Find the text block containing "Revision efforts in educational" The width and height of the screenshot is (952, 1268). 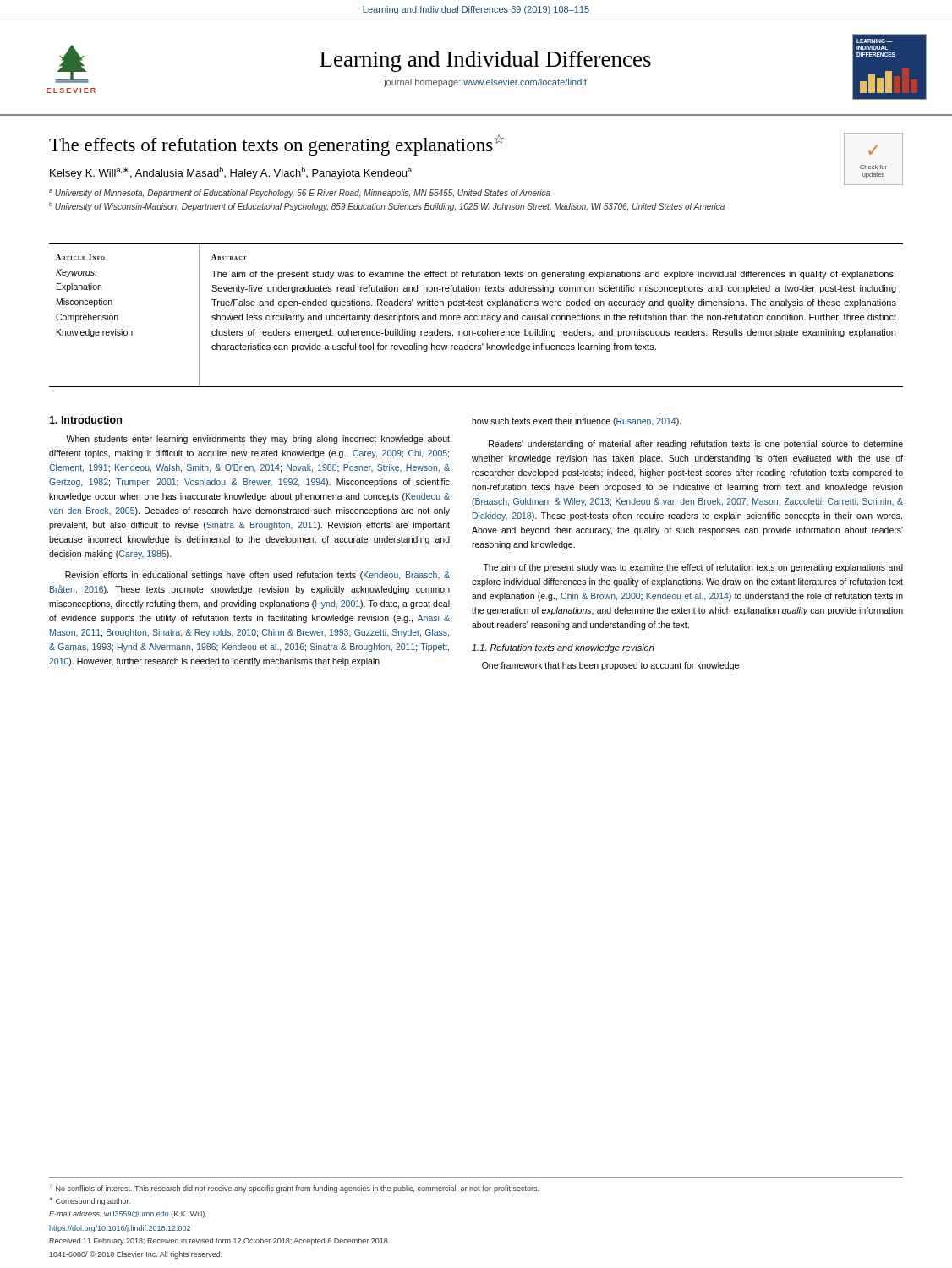pyautogui.click(x=249, y=618)
